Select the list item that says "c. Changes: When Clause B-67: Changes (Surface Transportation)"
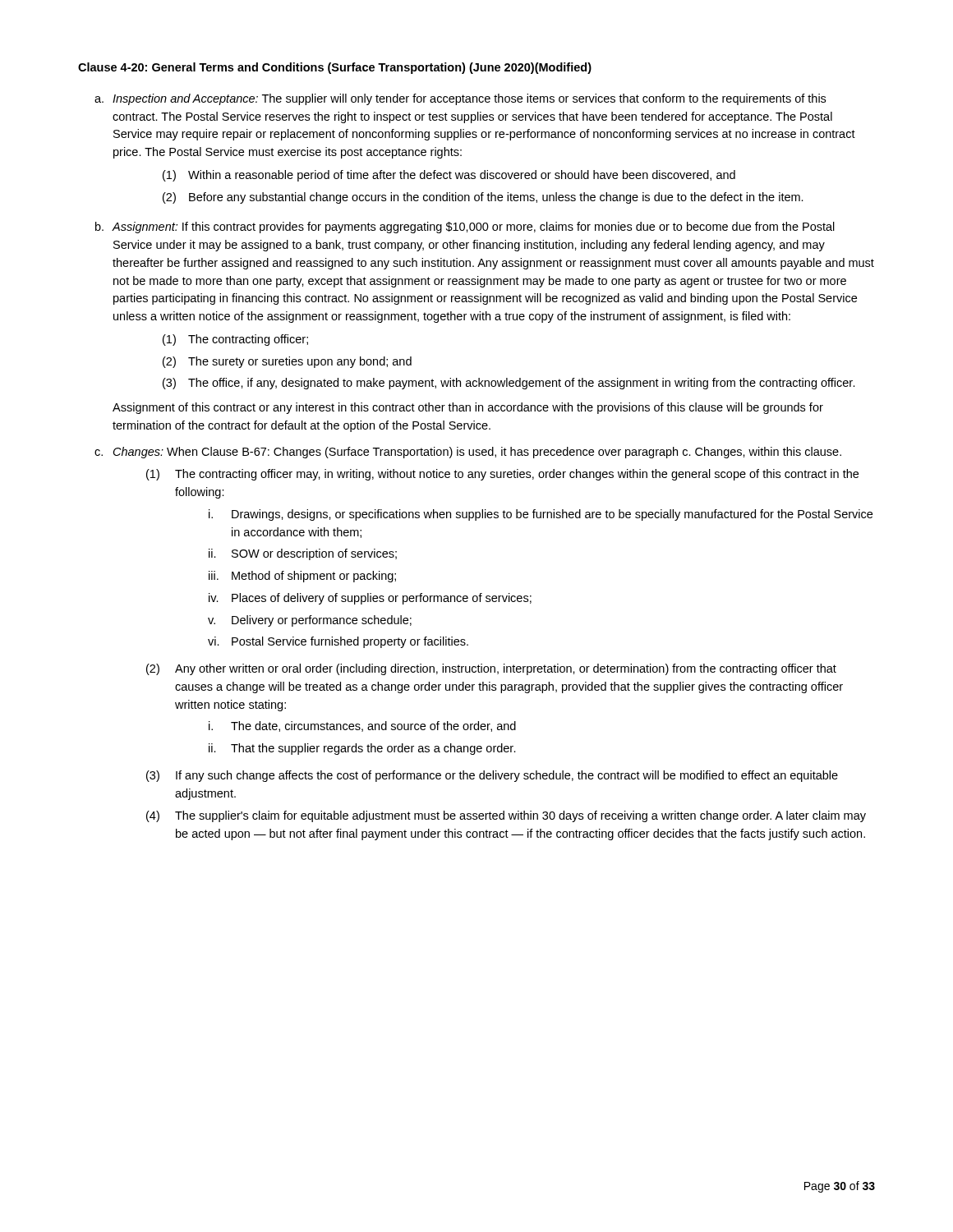The image size is (953, 1232). [x=468, y=453]
